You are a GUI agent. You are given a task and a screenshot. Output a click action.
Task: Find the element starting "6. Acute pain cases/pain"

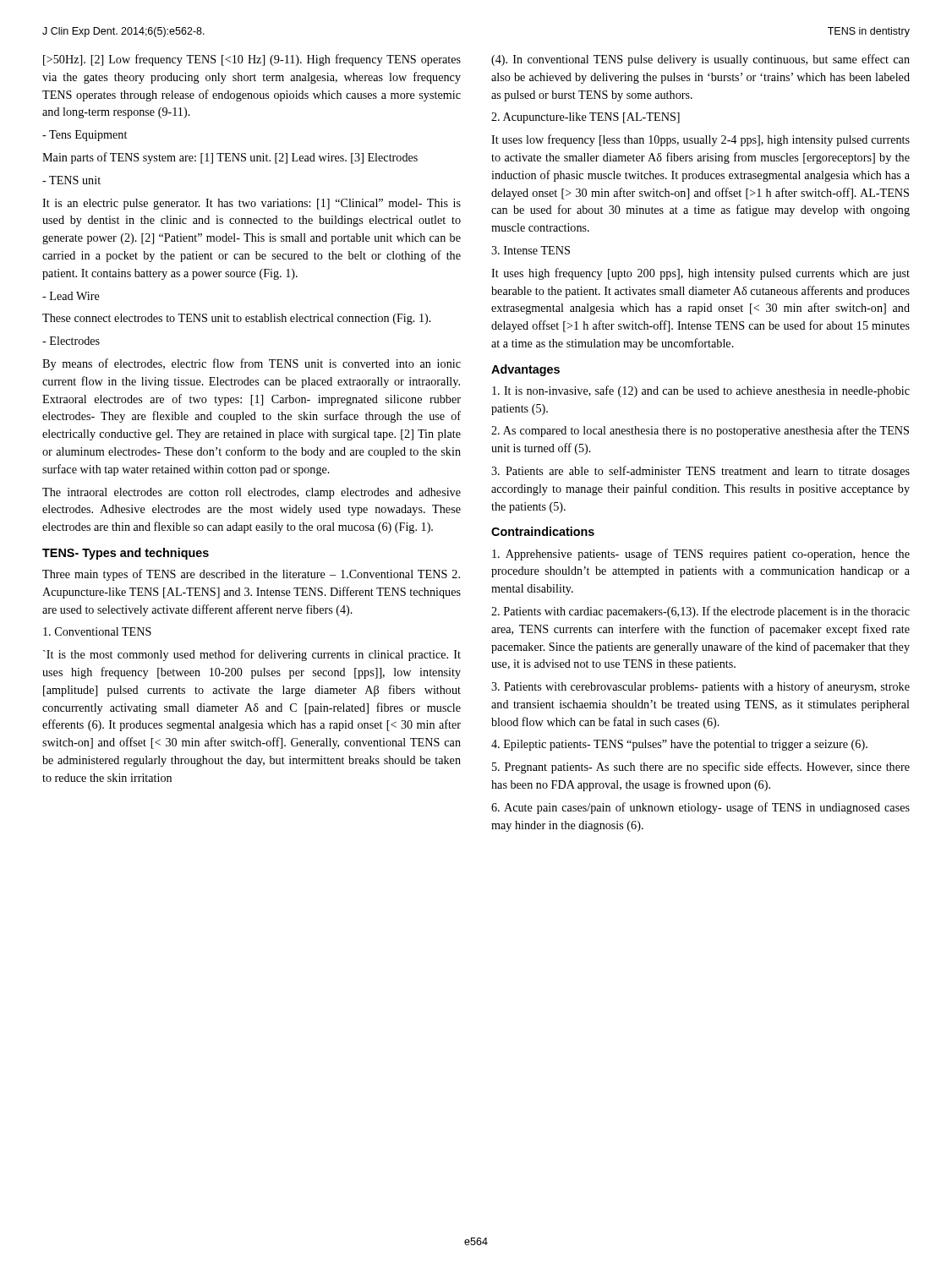click(x=700, y=816)
